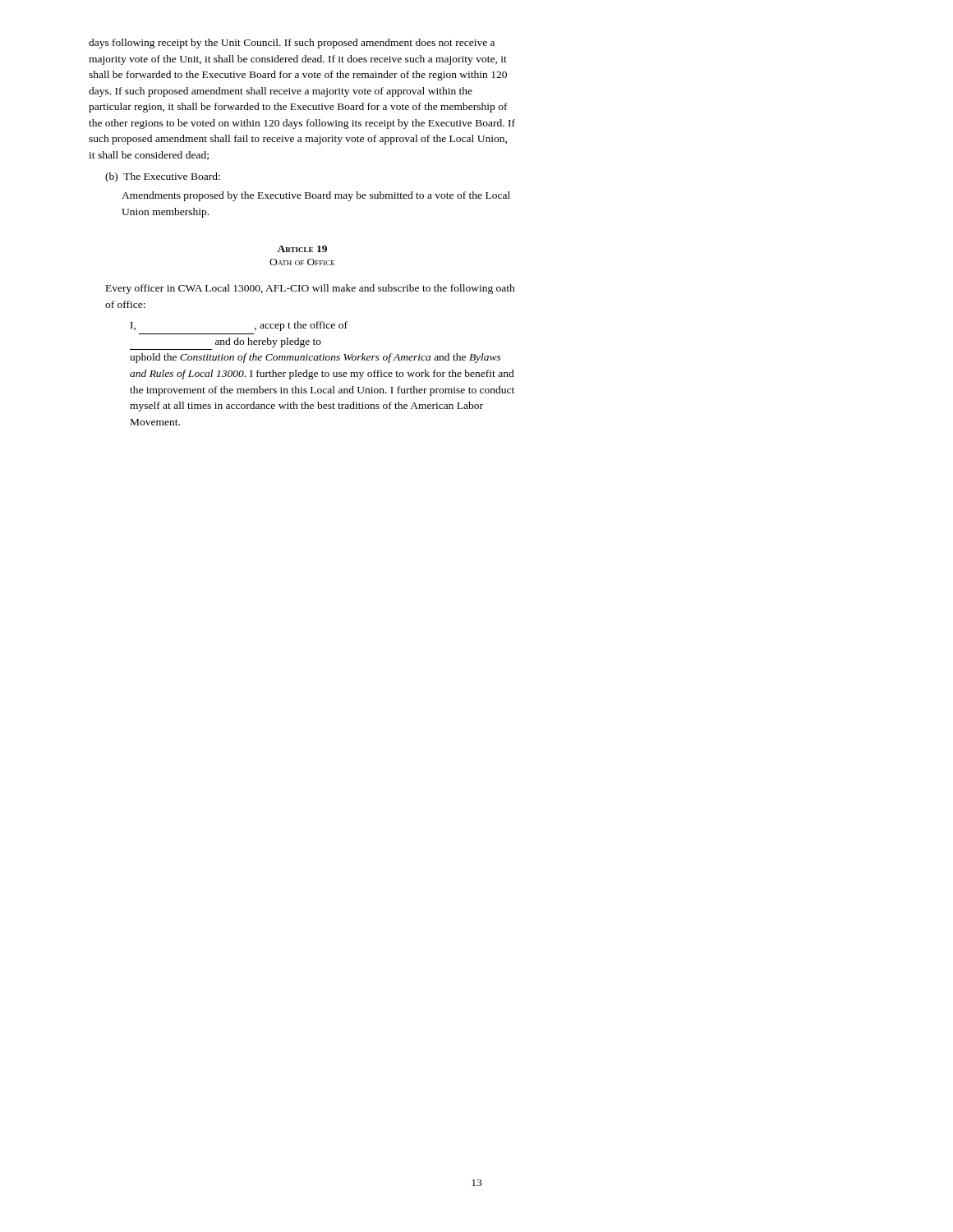
Task: Point to the block beginning "I, , accep t the office"
Action: pos(322,372)
